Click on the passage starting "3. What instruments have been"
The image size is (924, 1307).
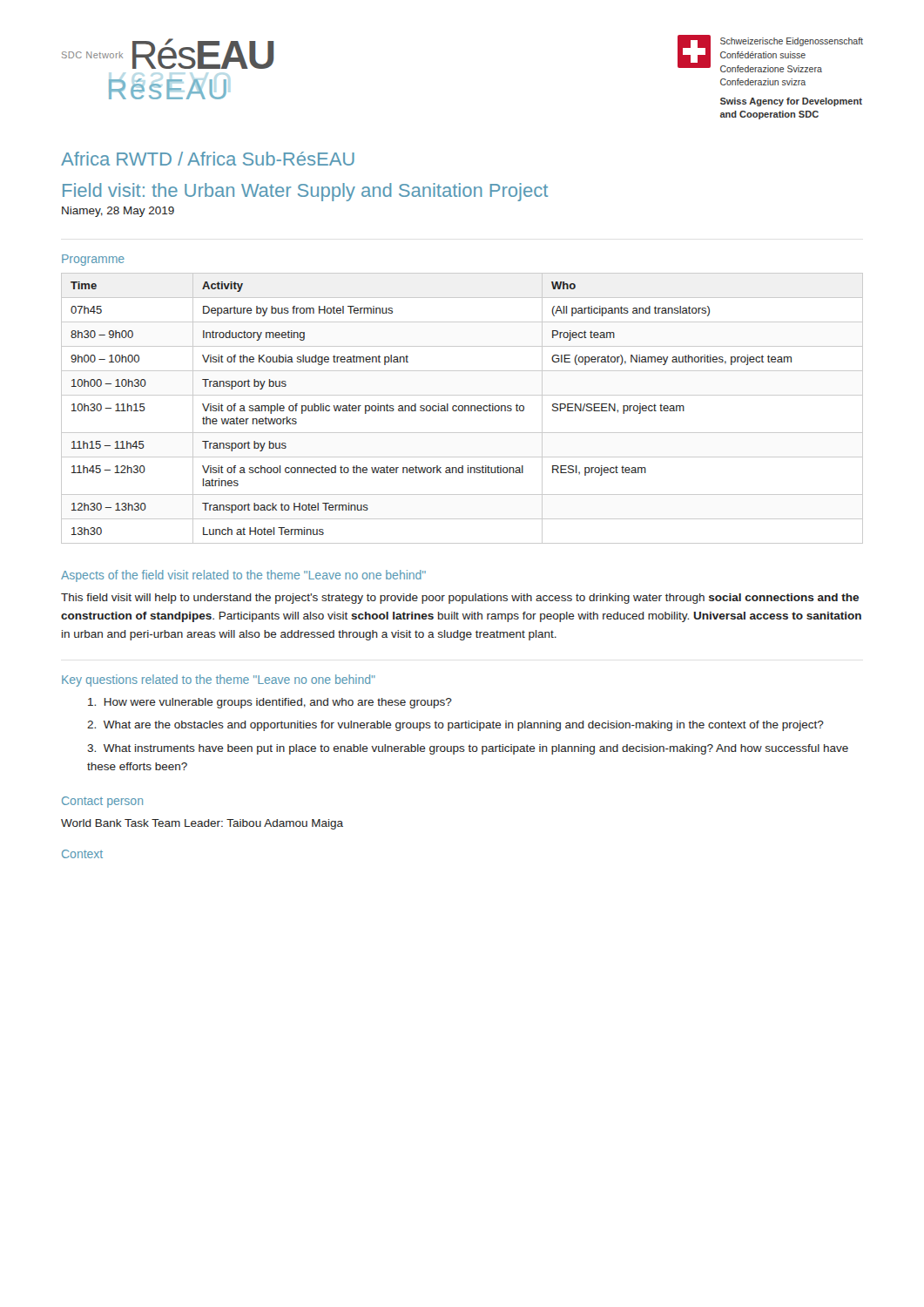pyautogui.click(x=468, y=757)
